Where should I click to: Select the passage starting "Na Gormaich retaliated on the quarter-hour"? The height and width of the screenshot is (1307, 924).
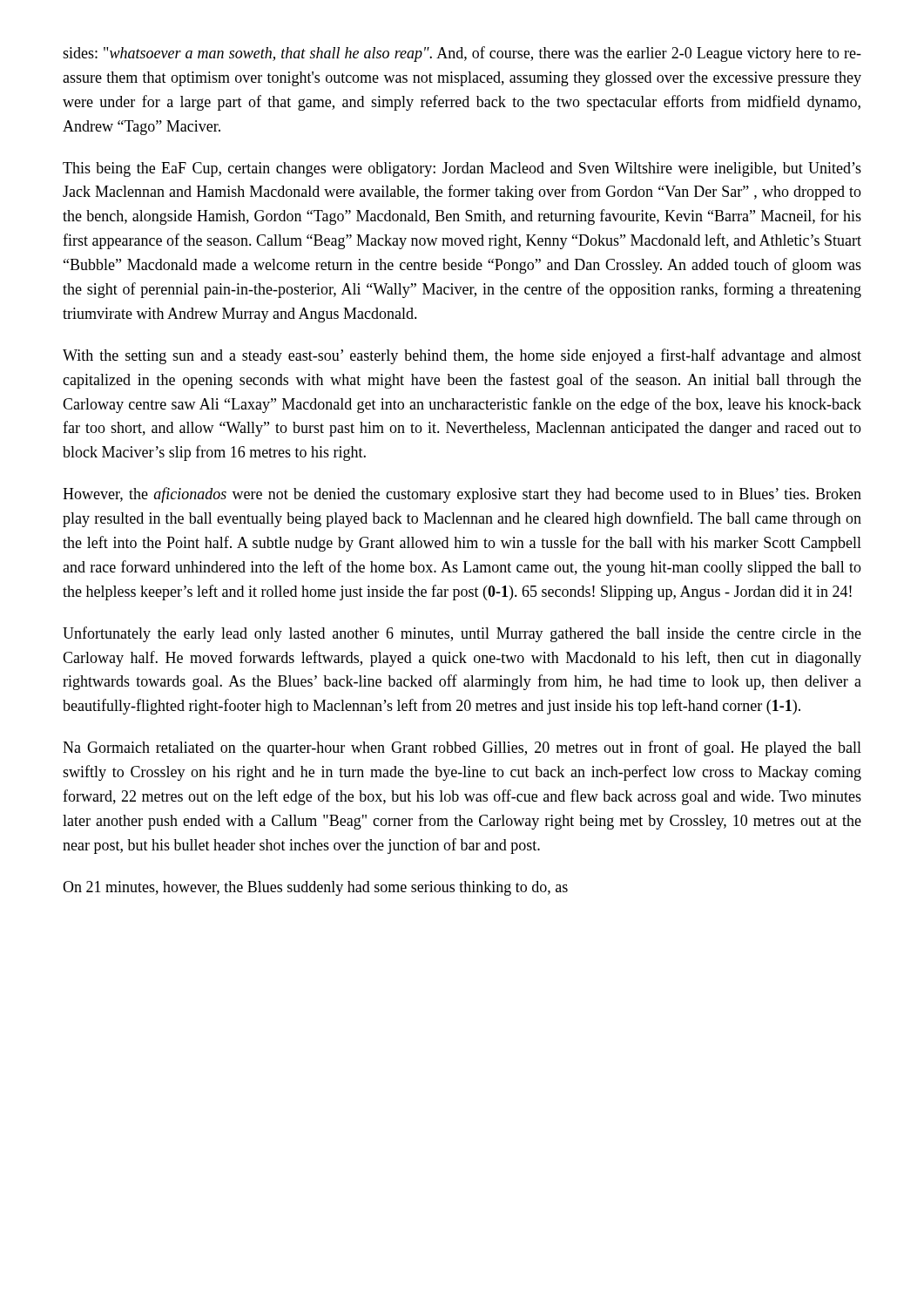[462, 796]
